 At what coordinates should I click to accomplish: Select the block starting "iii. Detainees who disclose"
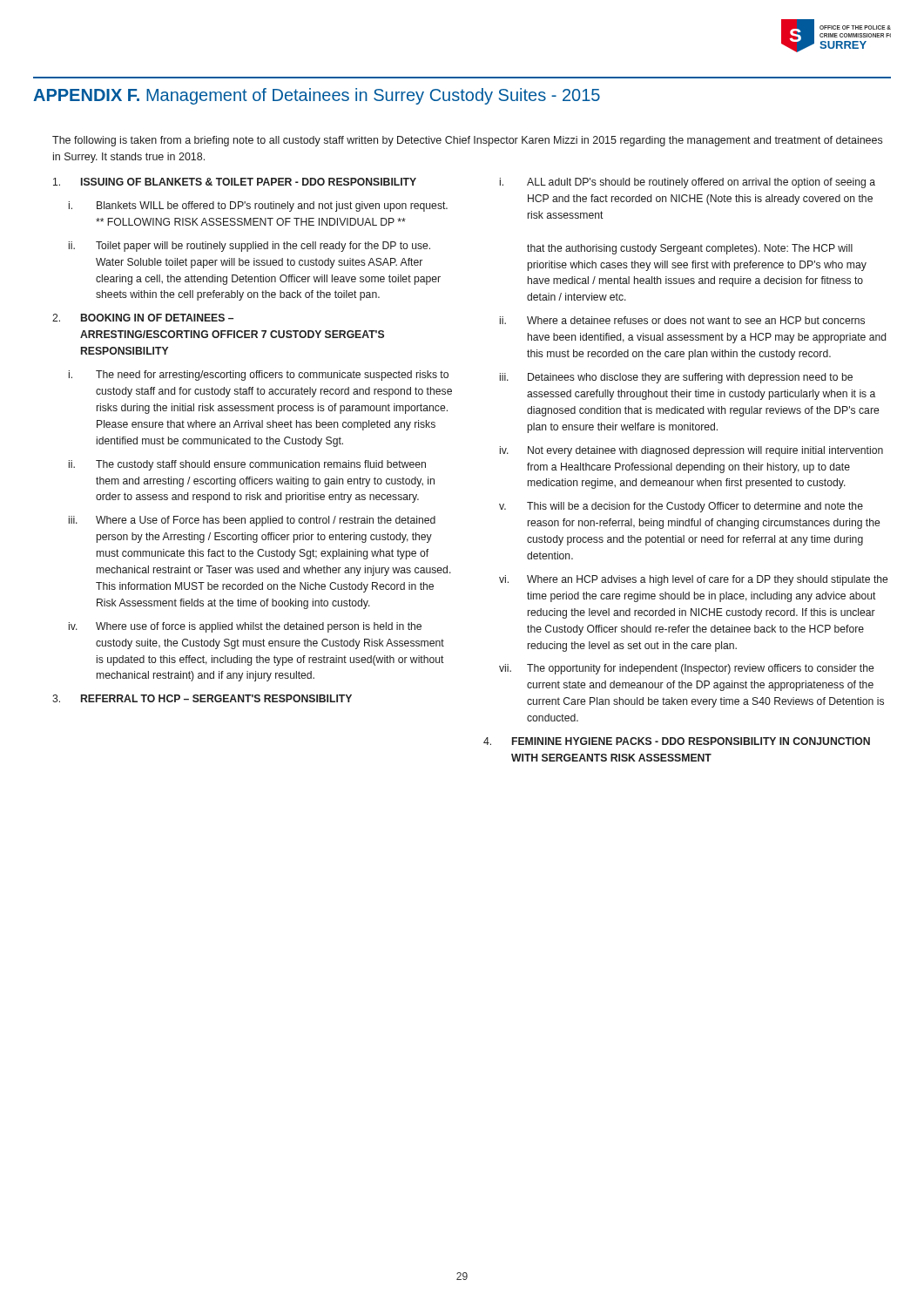pyautogui.click(x=694, y=402)
